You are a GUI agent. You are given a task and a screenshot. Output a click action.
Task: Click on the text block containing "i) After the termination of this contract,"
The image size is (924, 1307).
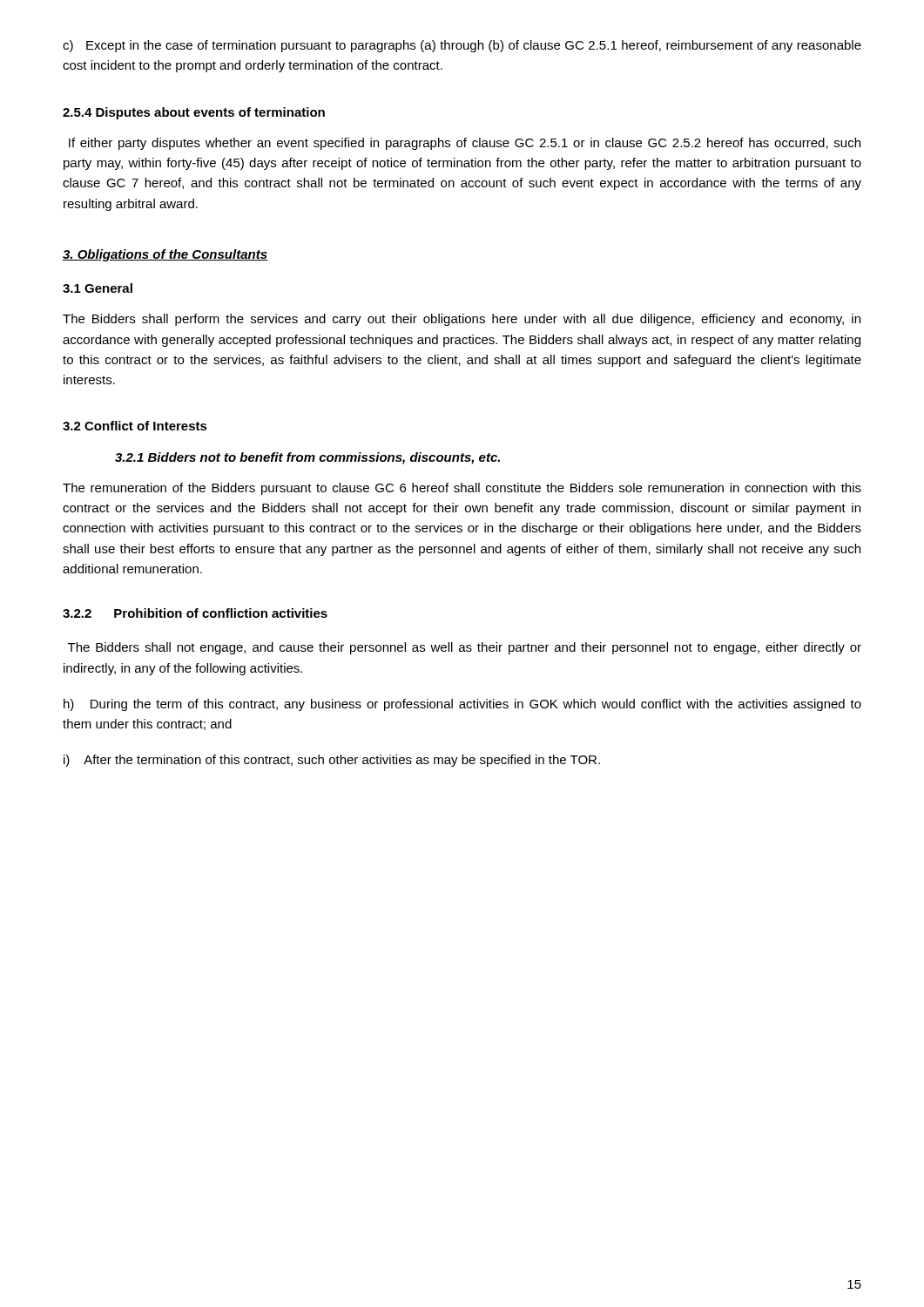point(462,760)
